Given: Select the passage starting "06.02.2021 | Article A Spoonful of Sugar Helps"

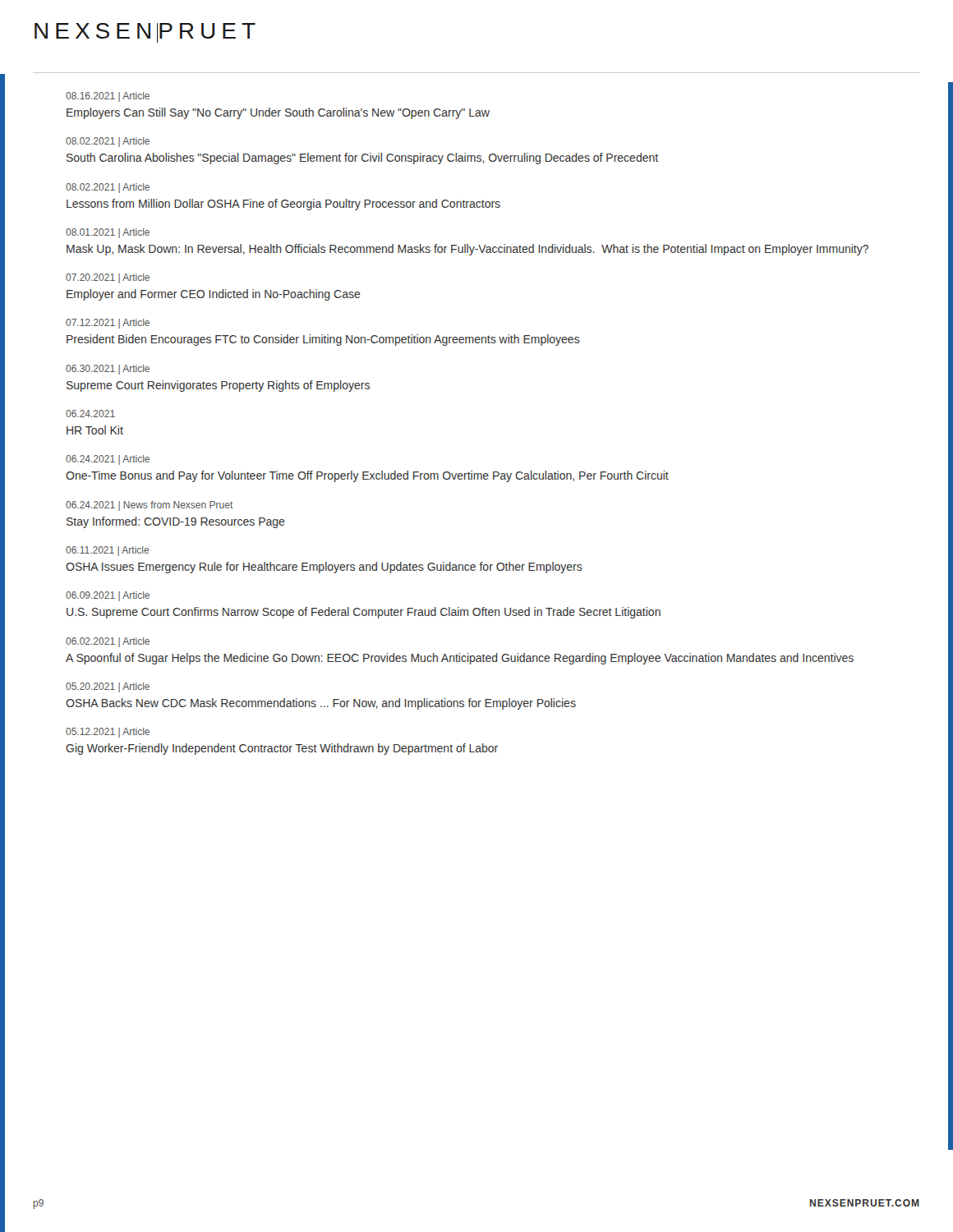Looking at the screenshot, I should [476, 651].
